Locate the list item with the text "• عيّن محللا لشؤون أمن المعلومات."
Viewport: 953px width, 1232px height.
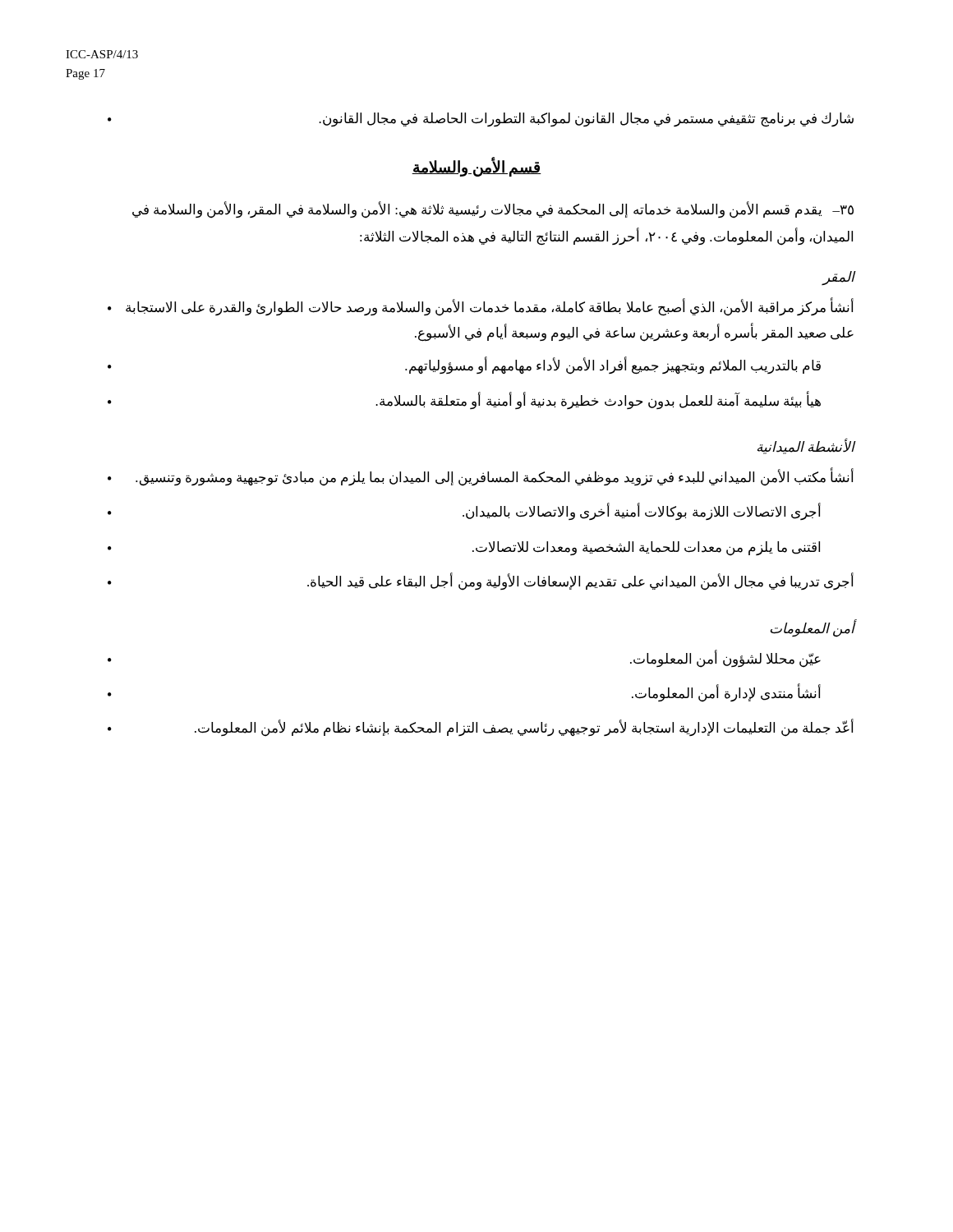716,658
